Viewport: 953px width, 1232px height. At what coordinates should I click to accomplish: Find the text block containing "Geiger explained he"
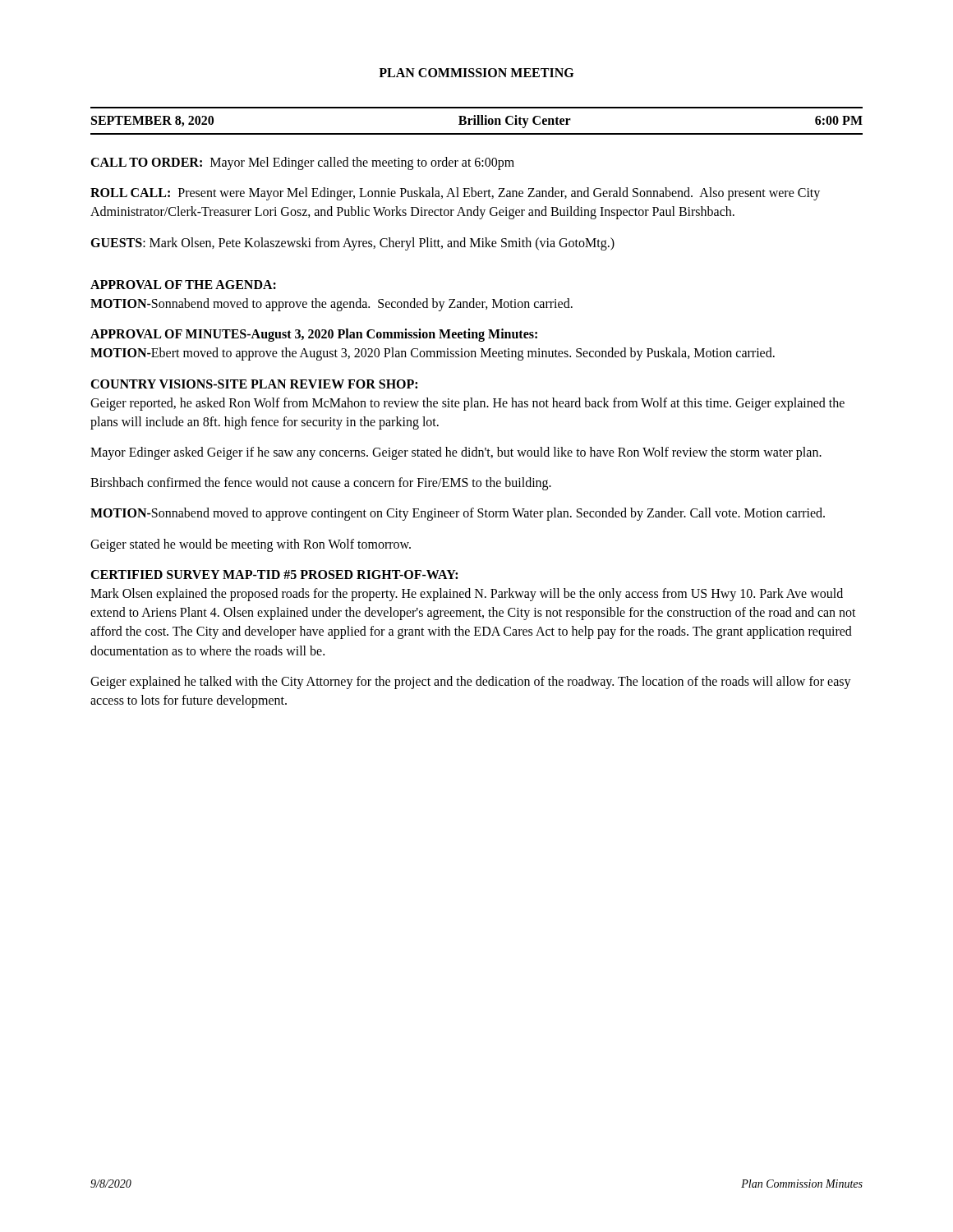476,691
